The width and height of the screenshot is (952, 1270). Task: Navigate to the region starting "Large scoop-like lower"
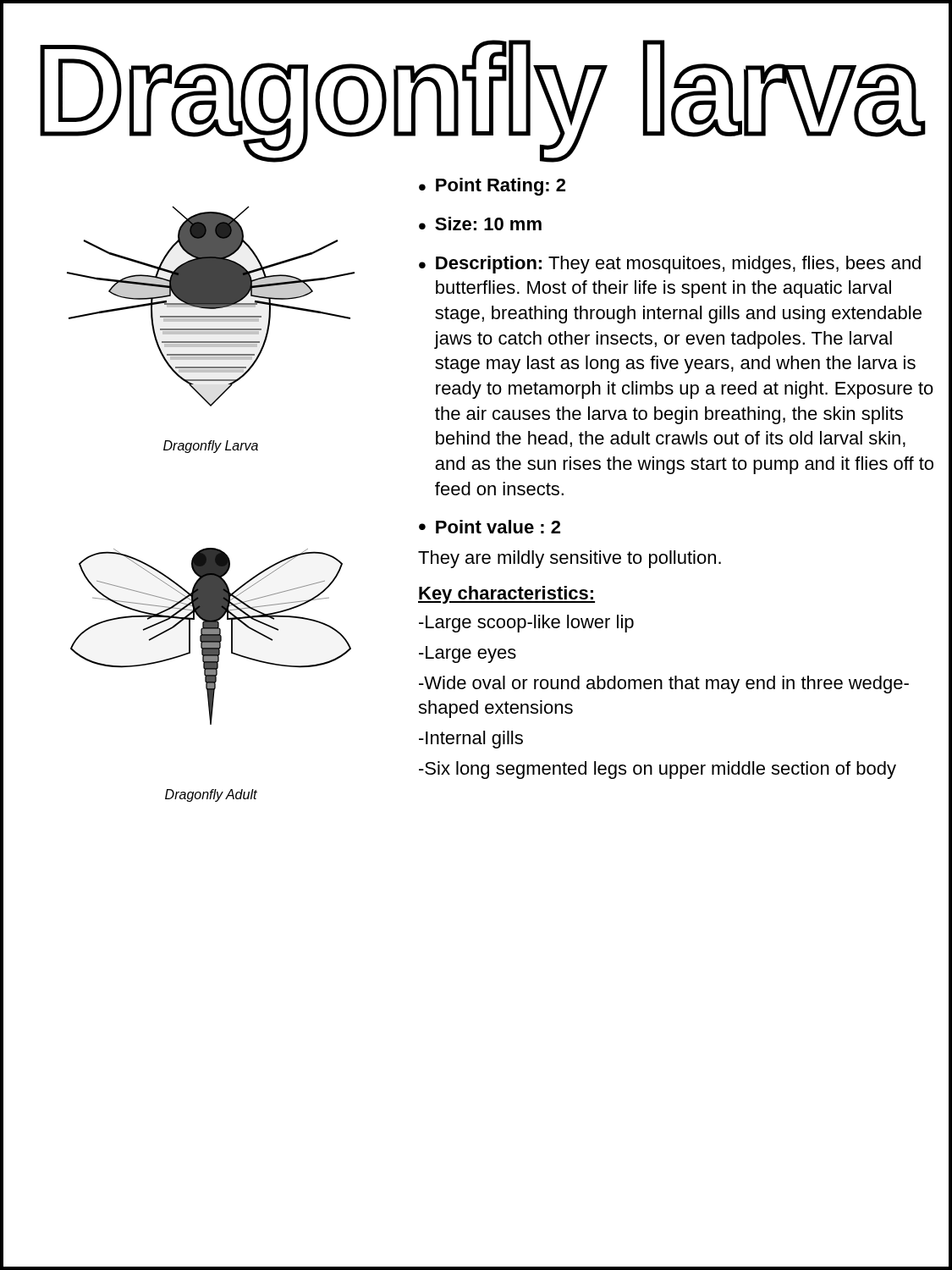526,622
